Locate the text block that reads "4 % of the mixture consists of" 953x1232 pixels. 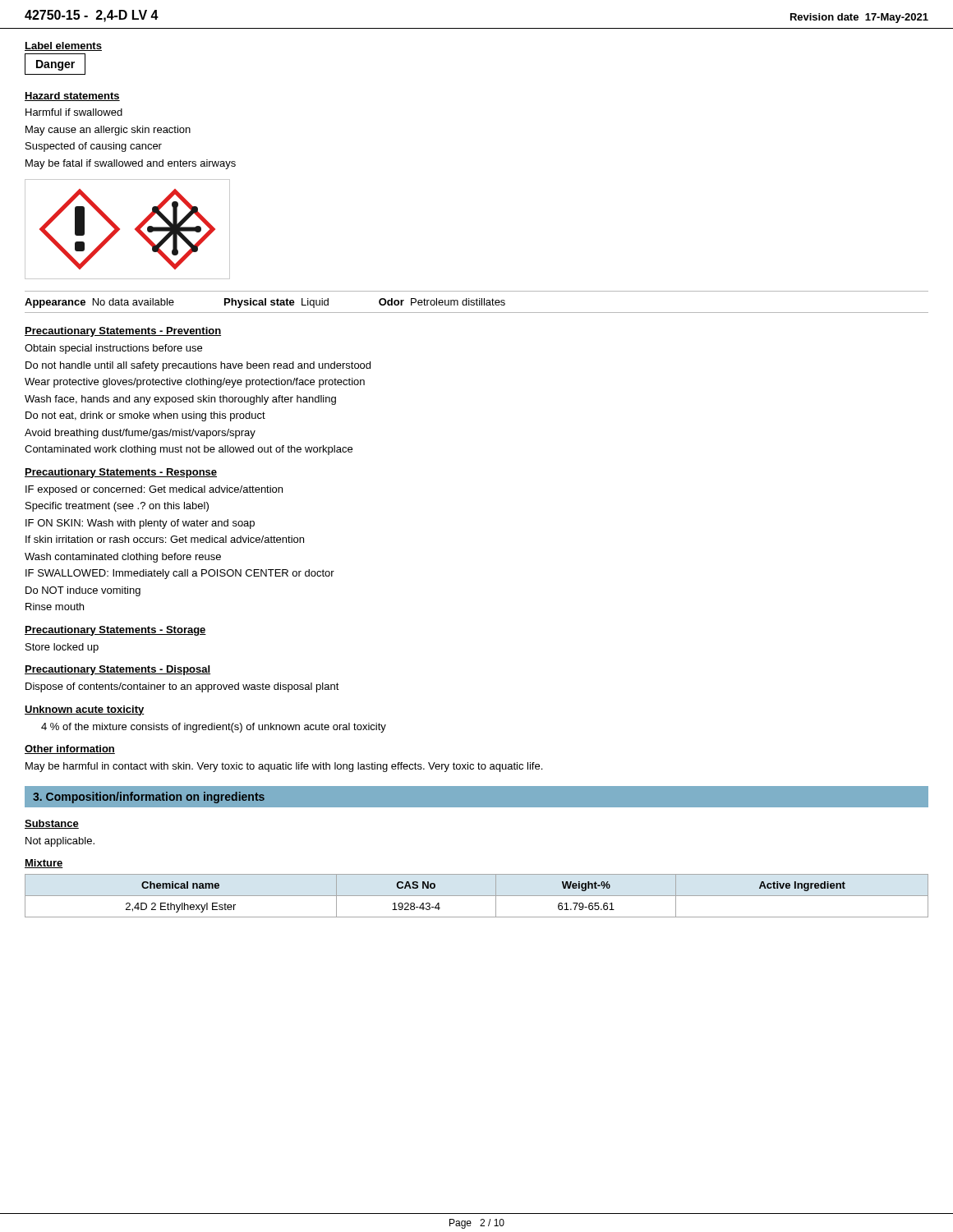pos(214,726)
